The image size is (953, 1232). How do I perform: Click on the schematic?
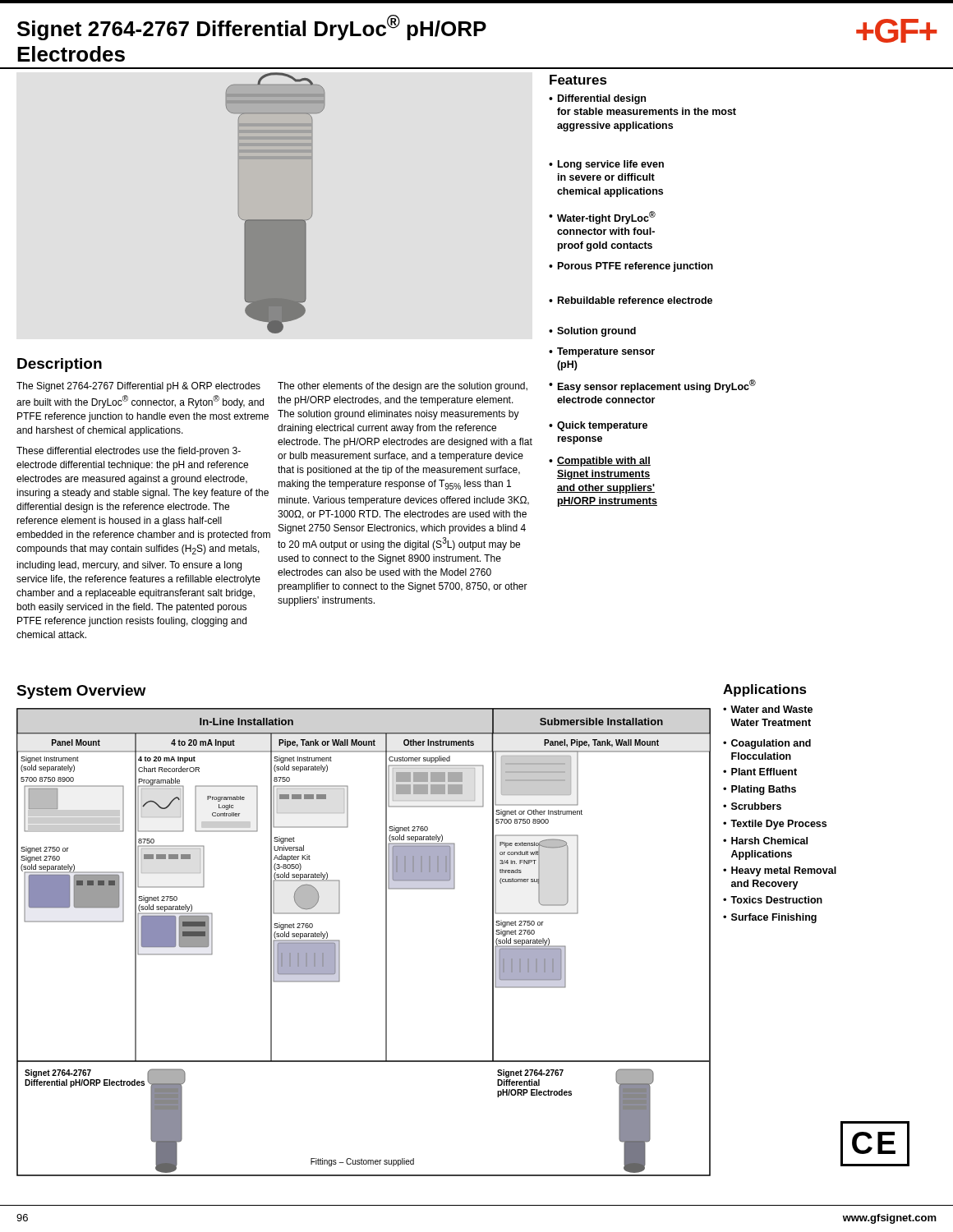point(364,942)
